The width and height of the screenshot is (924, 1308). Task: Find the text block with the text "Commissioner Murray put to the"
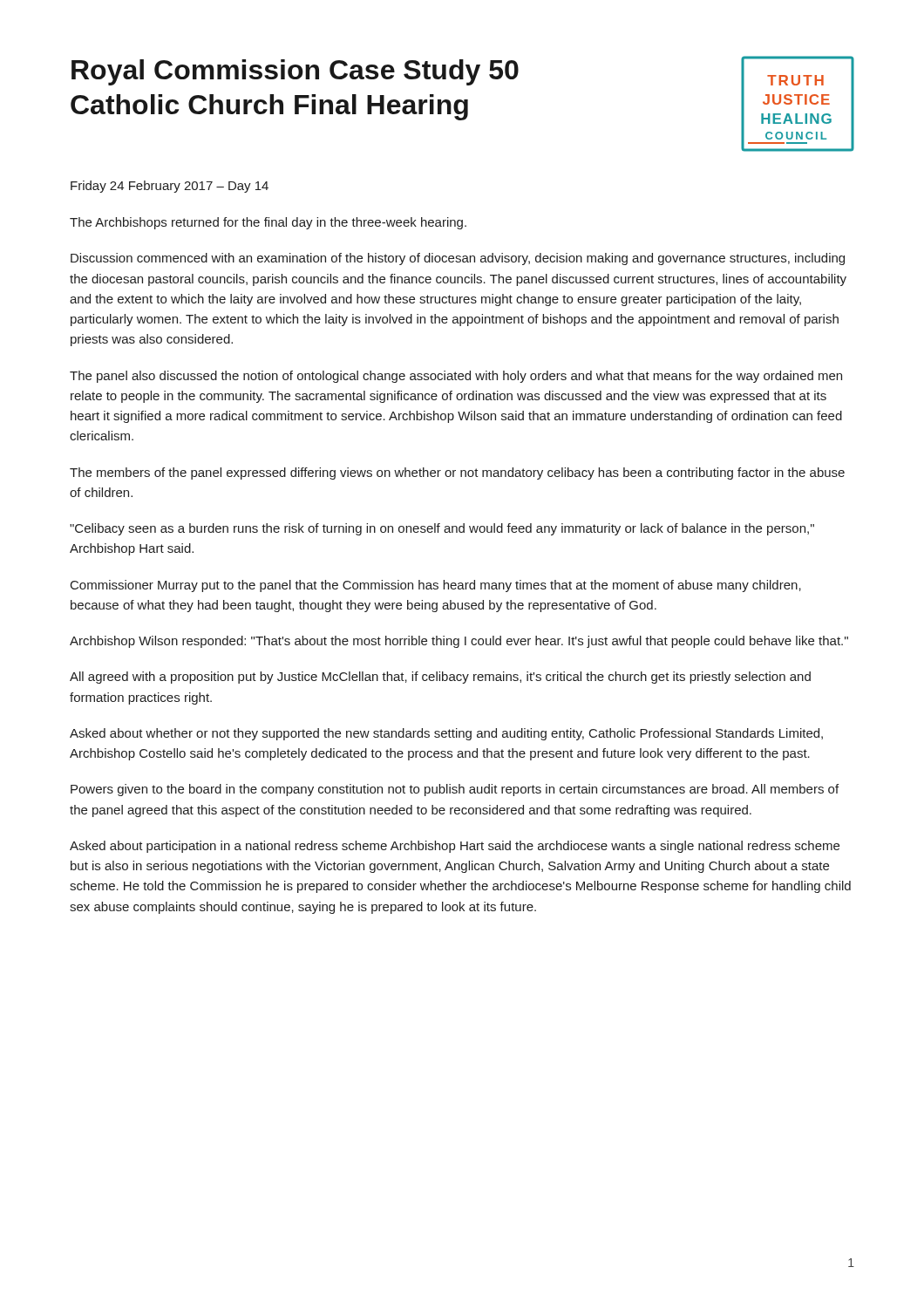pyautogui.click(x=436, y=594)
